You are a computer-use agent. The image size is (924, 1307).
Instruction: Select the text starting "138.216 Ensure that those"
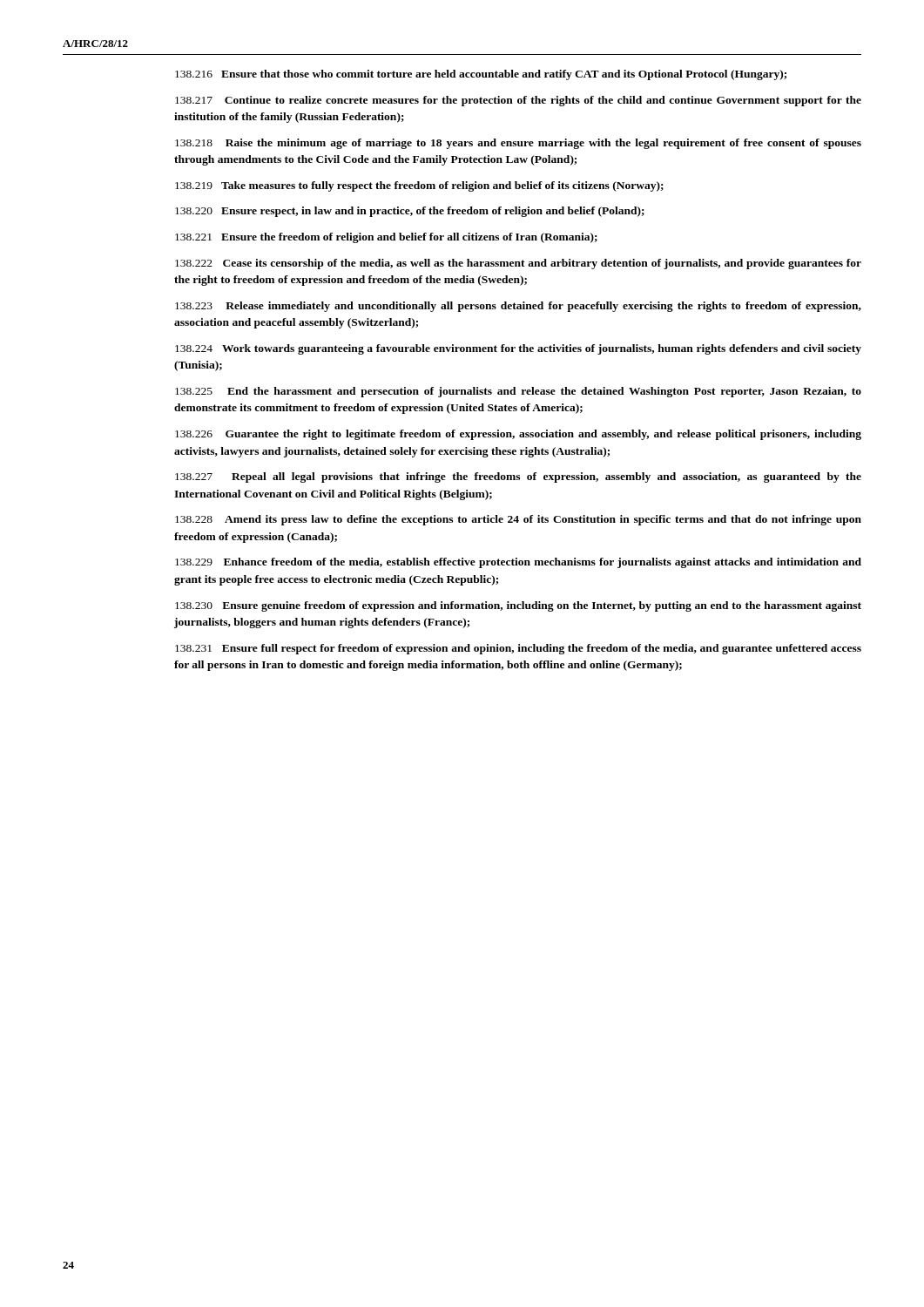click(481, 74)
